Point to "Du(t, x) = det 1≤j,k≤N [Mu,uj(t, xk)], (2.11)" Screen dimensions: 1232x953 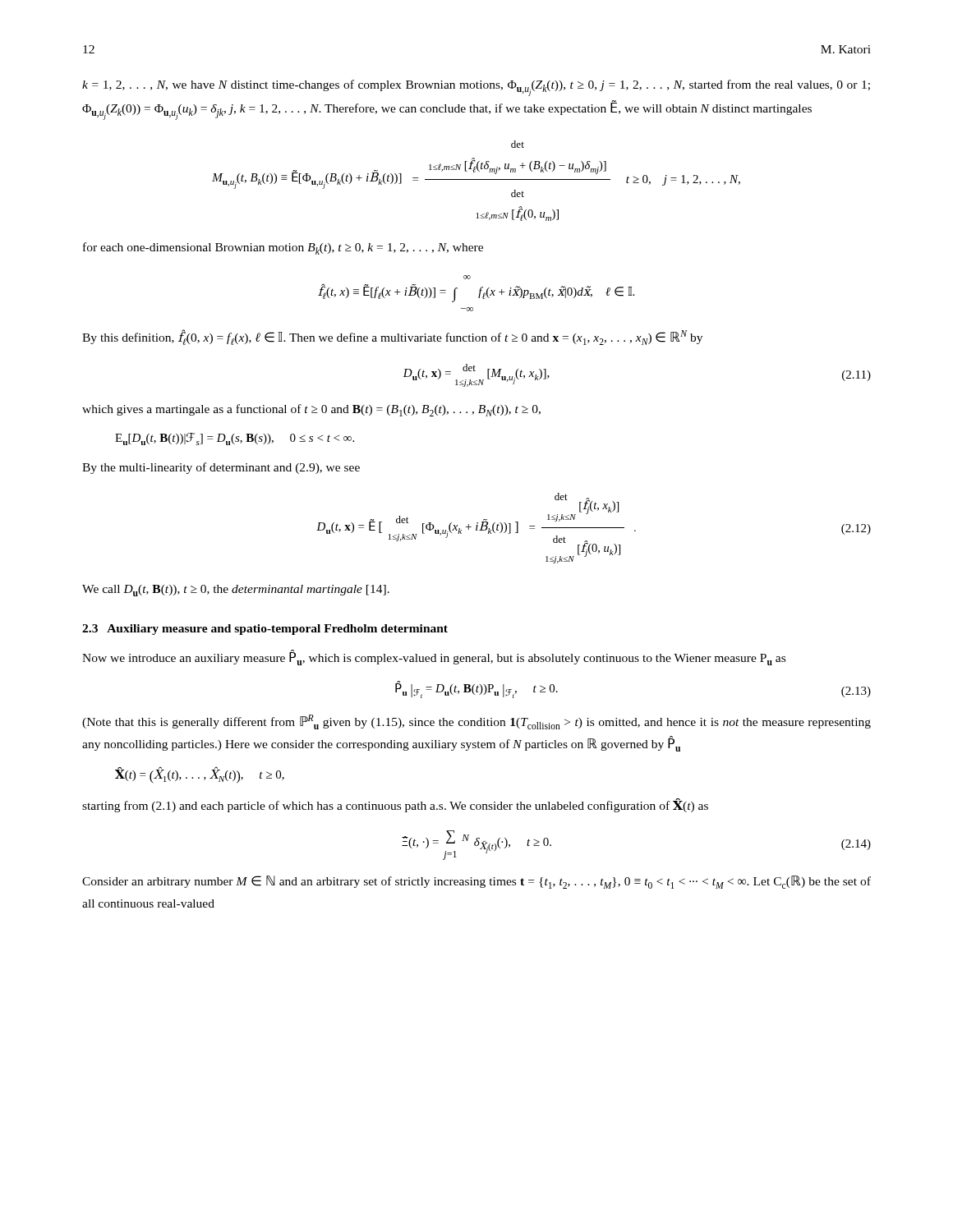471,371
